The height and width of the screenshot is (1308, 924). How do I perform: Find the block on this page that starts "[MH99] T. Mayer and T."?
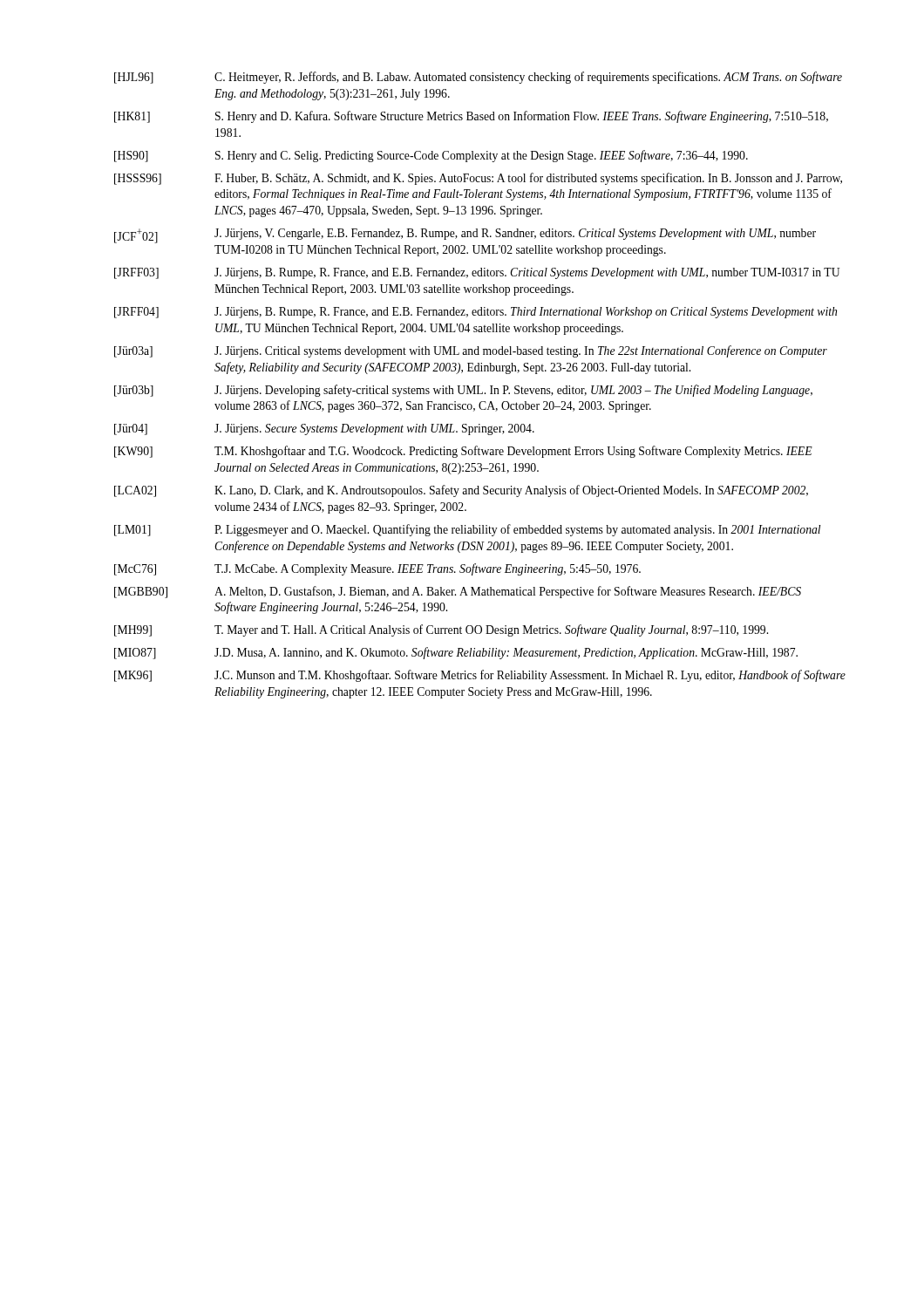point(479,631)
